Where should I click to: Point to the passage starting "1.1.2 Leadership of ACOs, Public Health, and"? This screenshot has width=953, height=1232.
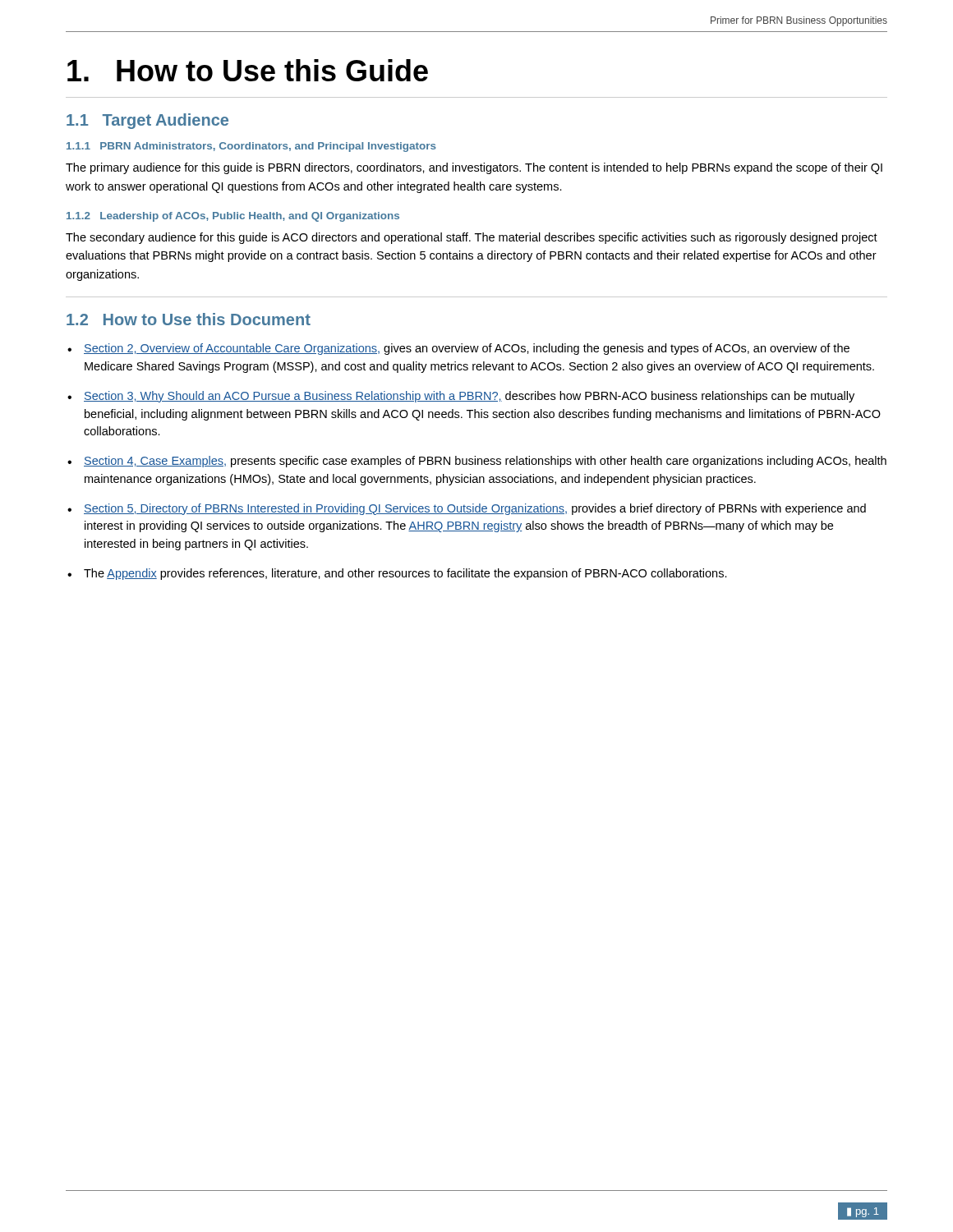pos(233,216)
